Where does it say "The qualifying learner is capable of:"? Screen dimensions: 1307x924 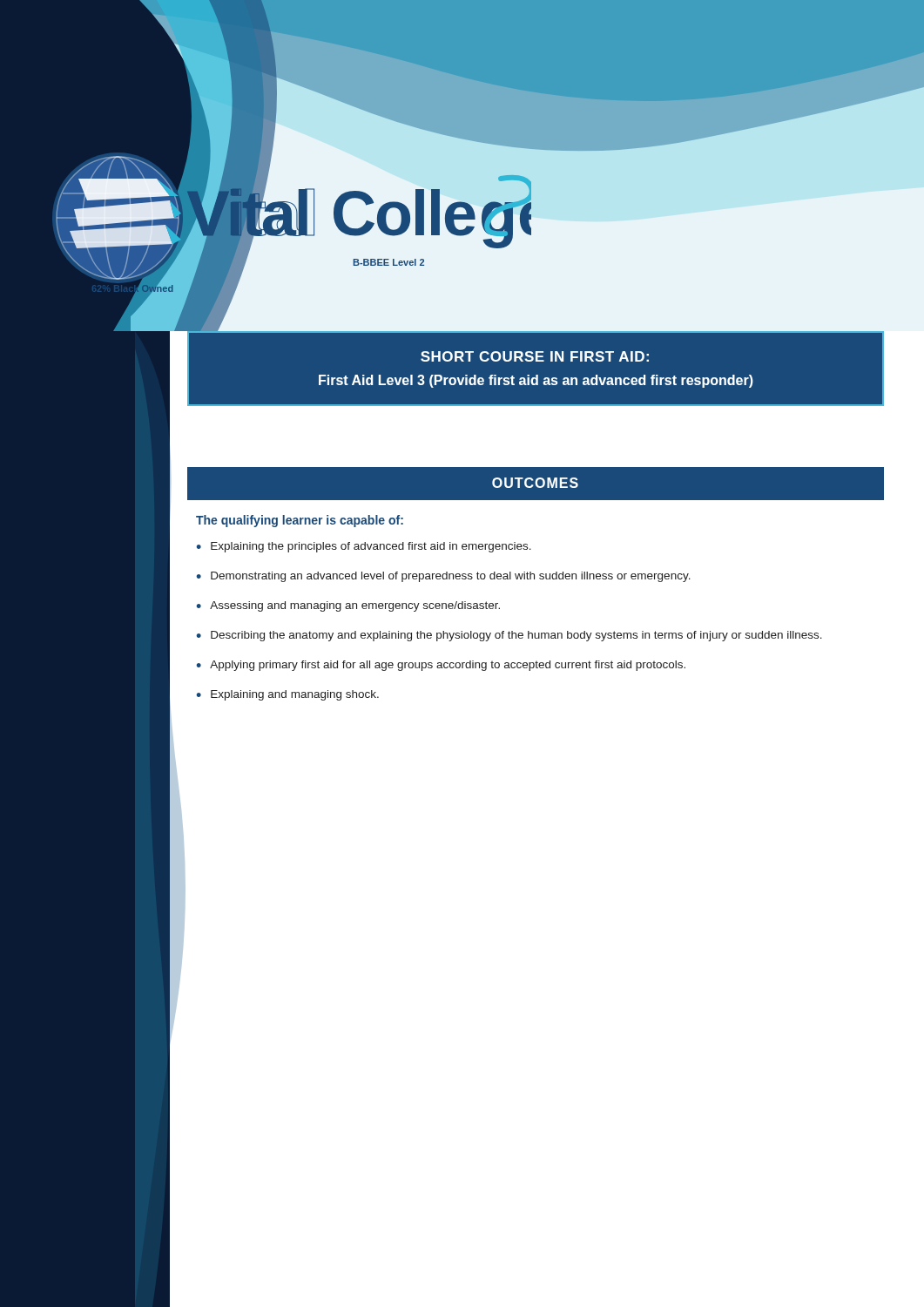(x=300, y=520)
